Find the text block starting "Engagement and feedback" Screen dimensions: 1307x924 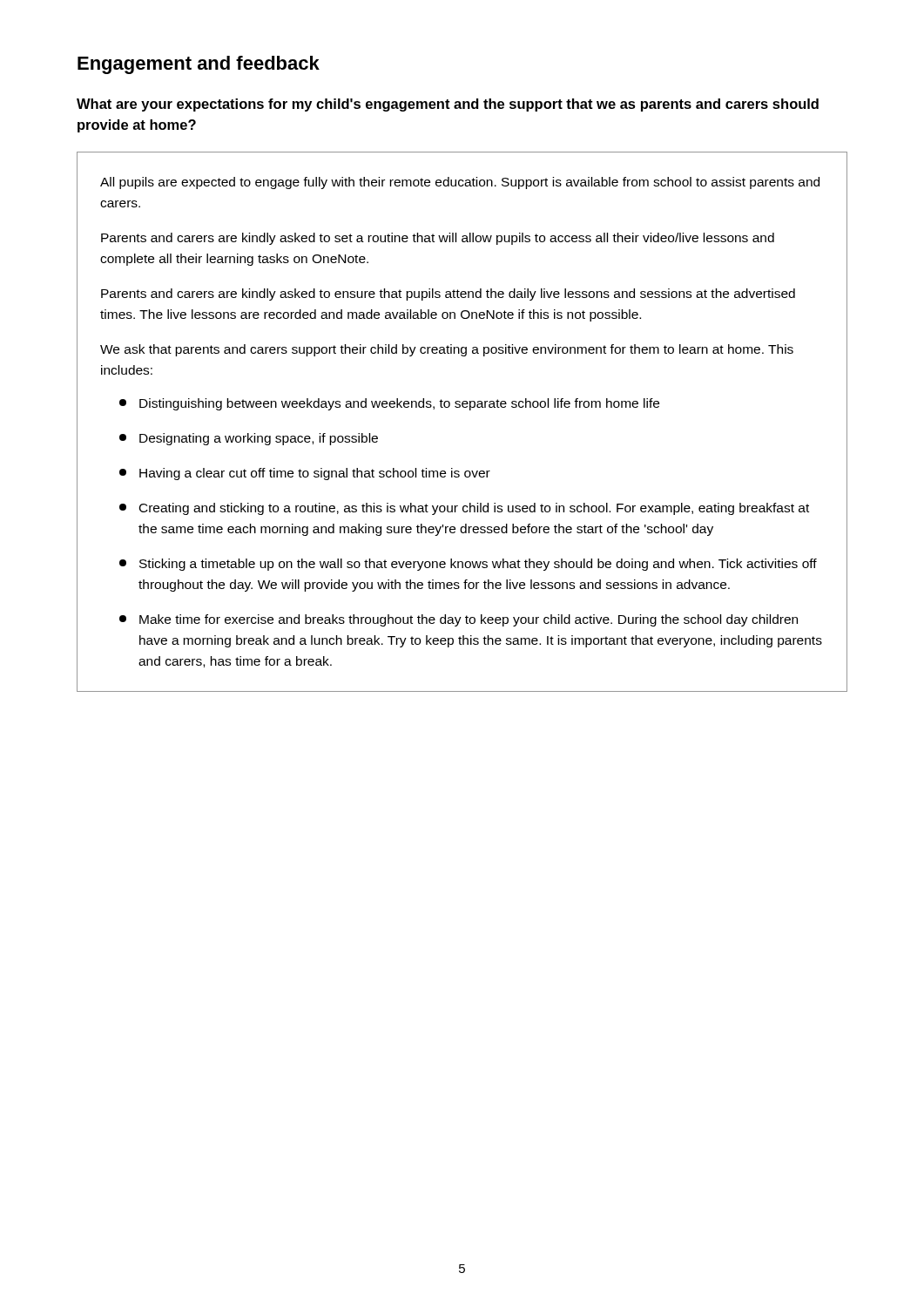[198, 63]
